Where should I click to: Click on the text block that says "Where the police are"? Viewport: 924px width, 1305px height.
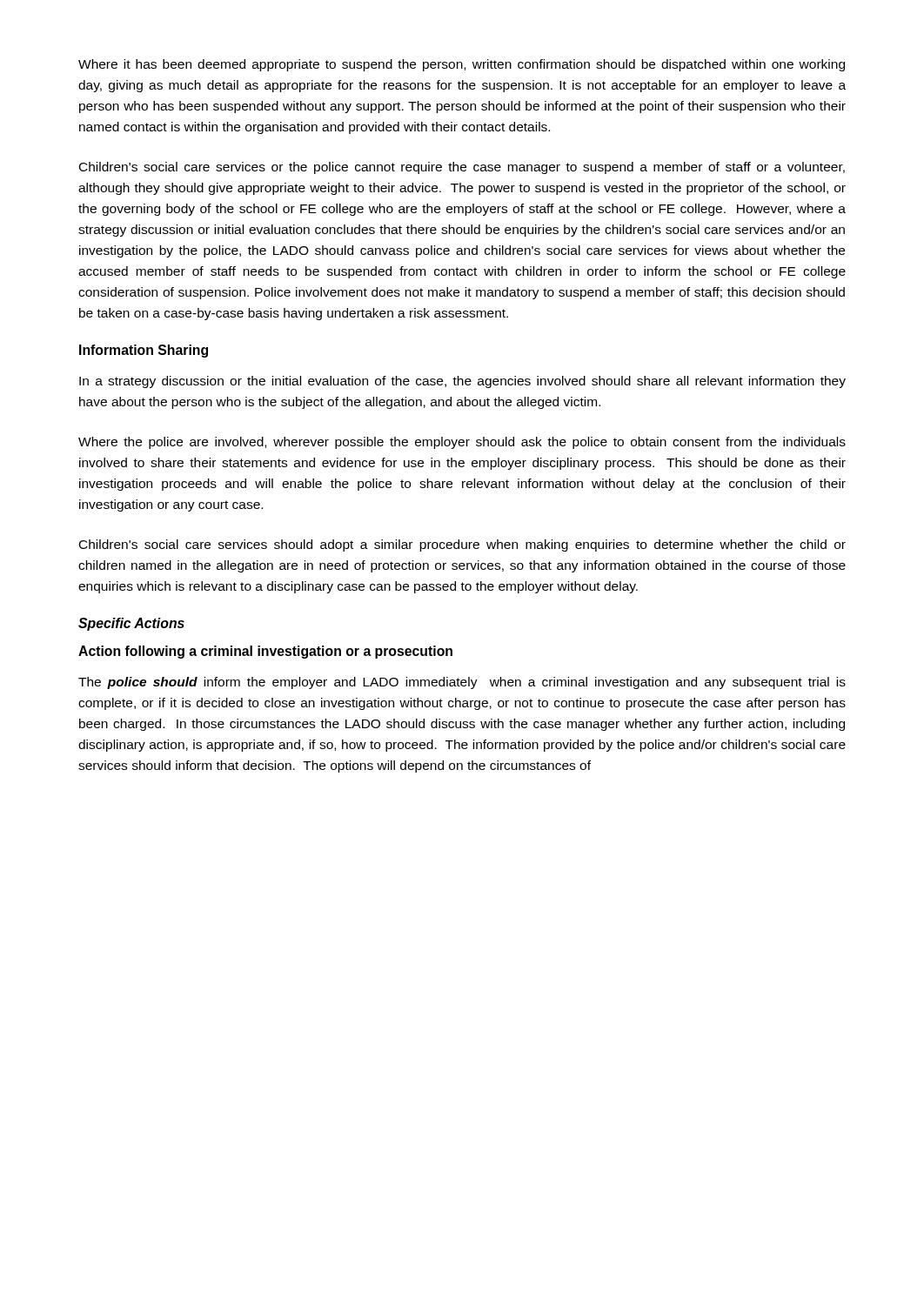click(462, 473)
